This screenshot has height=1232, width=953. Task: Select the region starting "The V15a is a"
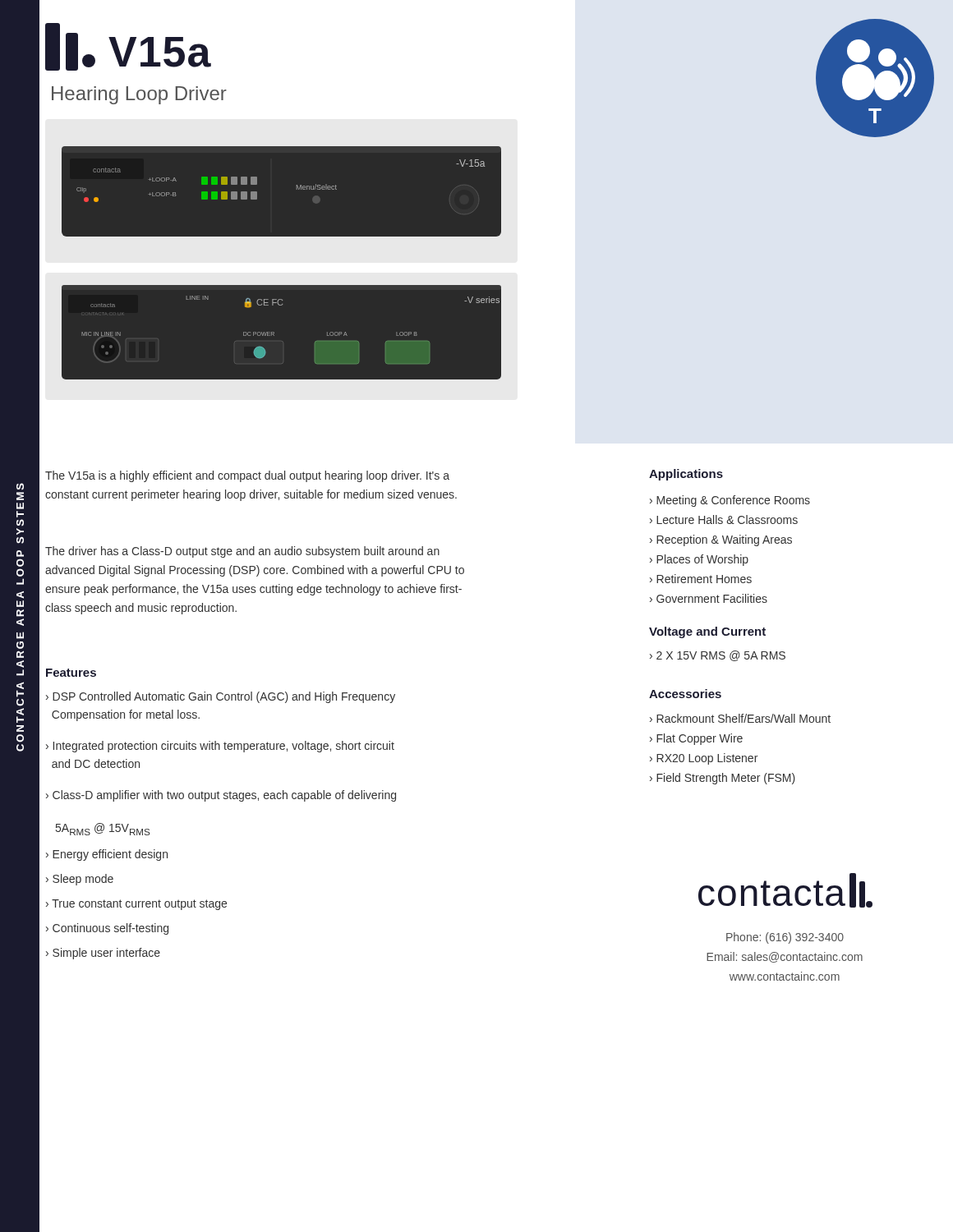point(251,485)
